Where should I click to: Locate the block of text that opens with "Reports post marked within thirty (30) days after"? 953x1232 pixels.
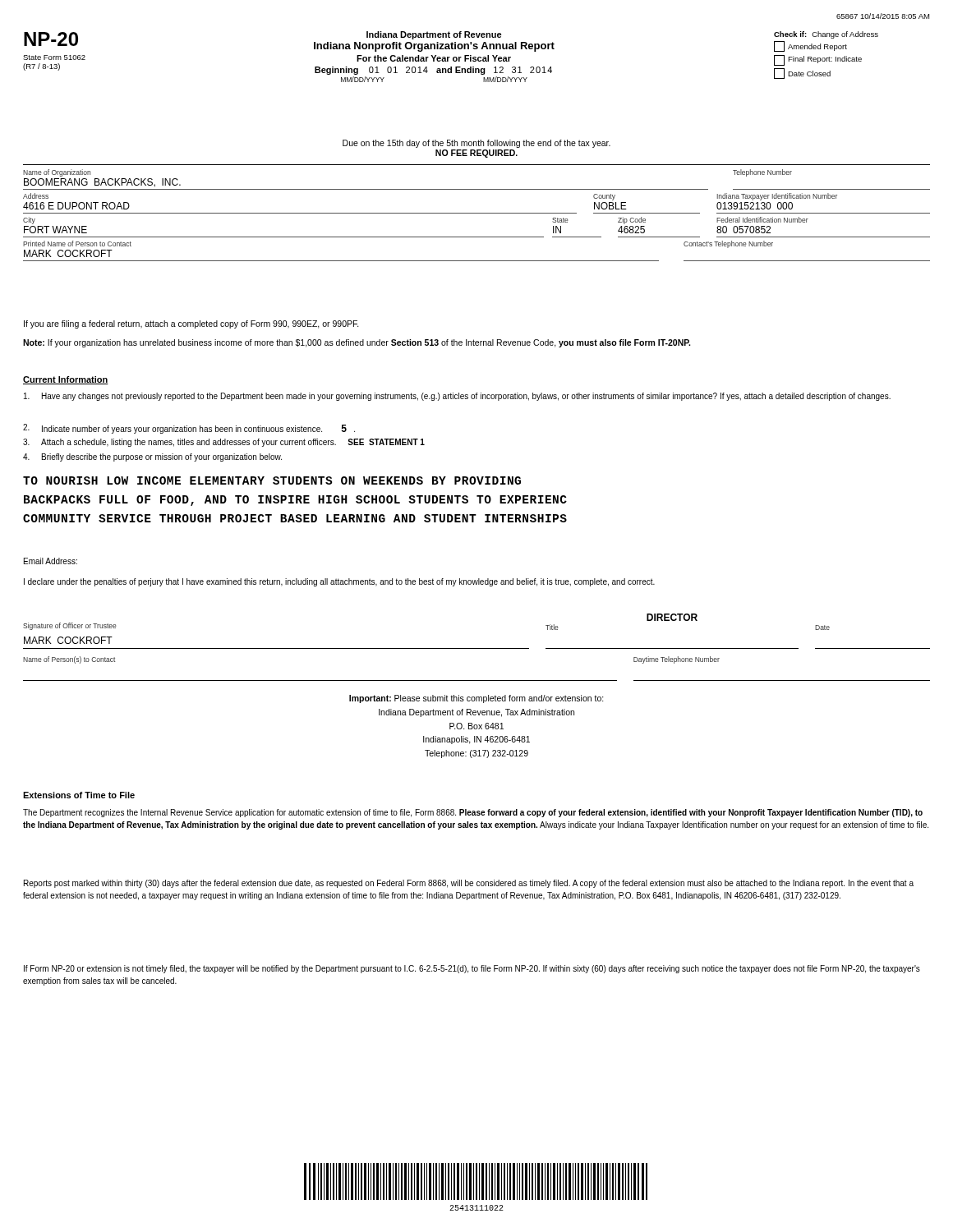(468, 890)
